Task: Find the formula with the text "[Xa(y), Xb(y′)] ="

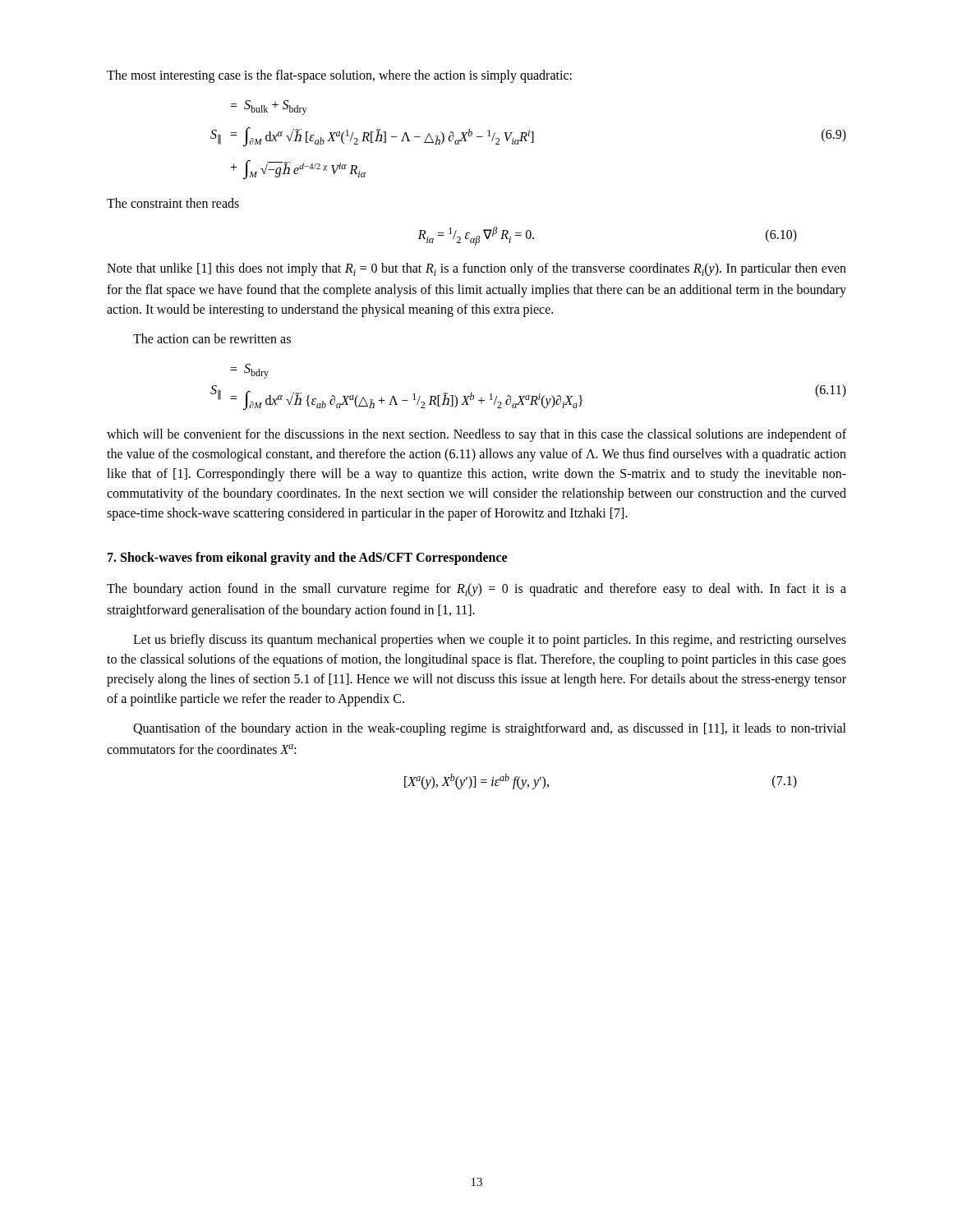Action: pos(472,781)
